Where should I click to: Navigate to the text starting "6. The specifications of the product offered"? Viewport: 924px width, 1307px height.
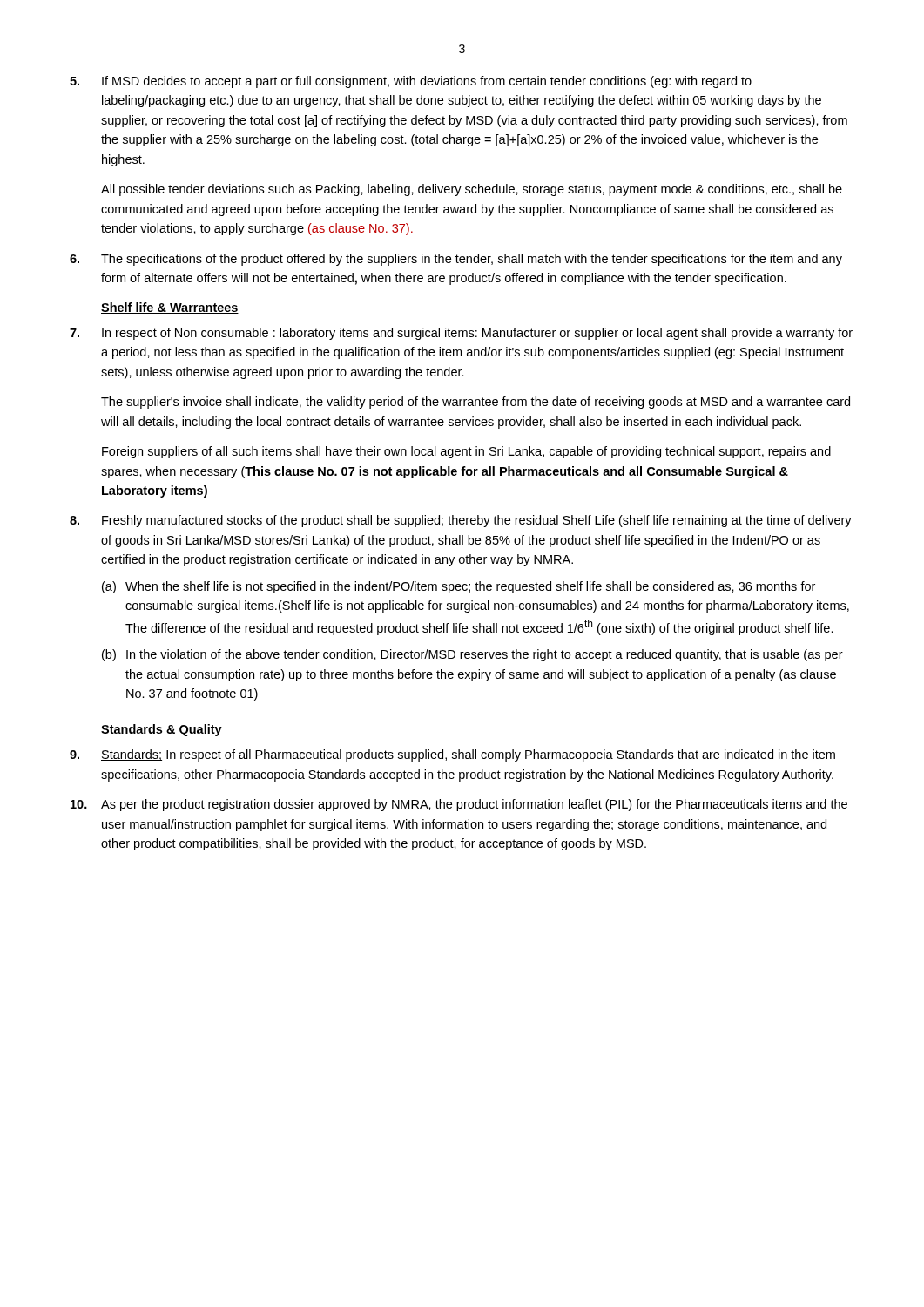coord(462,269)
